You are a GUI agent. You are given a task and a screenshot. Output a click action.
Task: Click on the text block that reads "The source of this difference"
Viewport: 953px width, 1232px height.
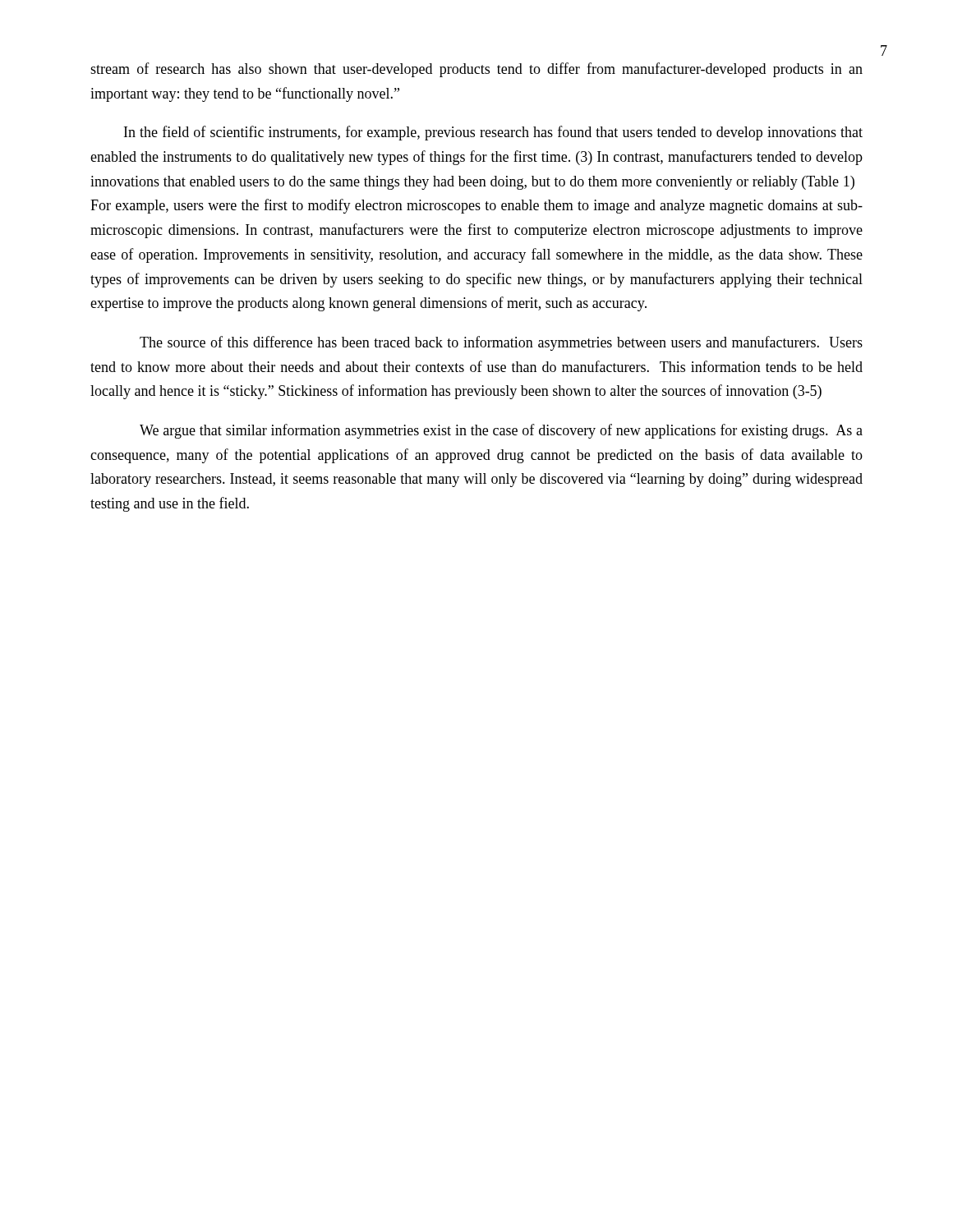[x=476, y=368]
